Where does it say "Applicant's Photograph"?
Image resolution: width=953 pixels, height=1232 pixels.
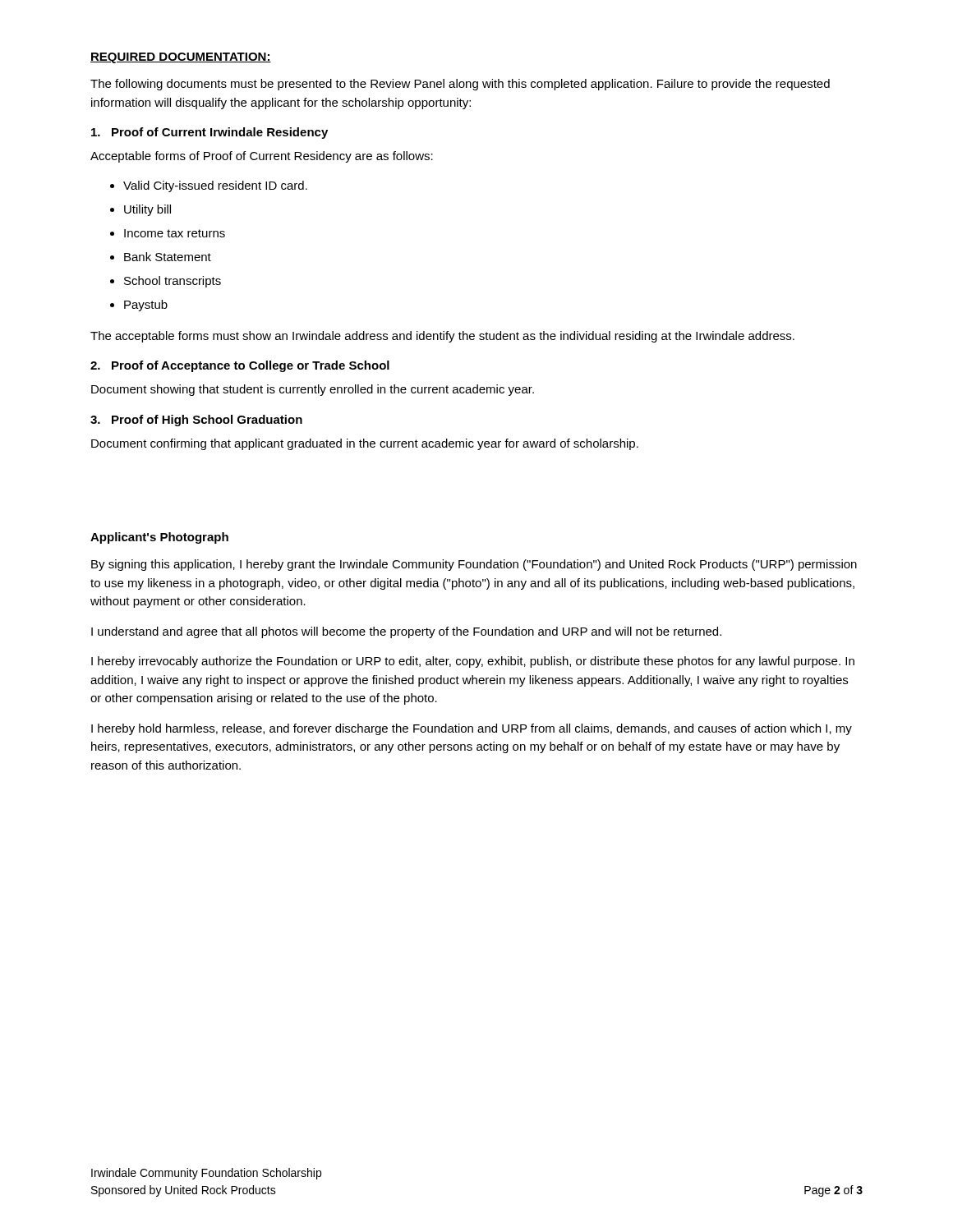[160, 537]
